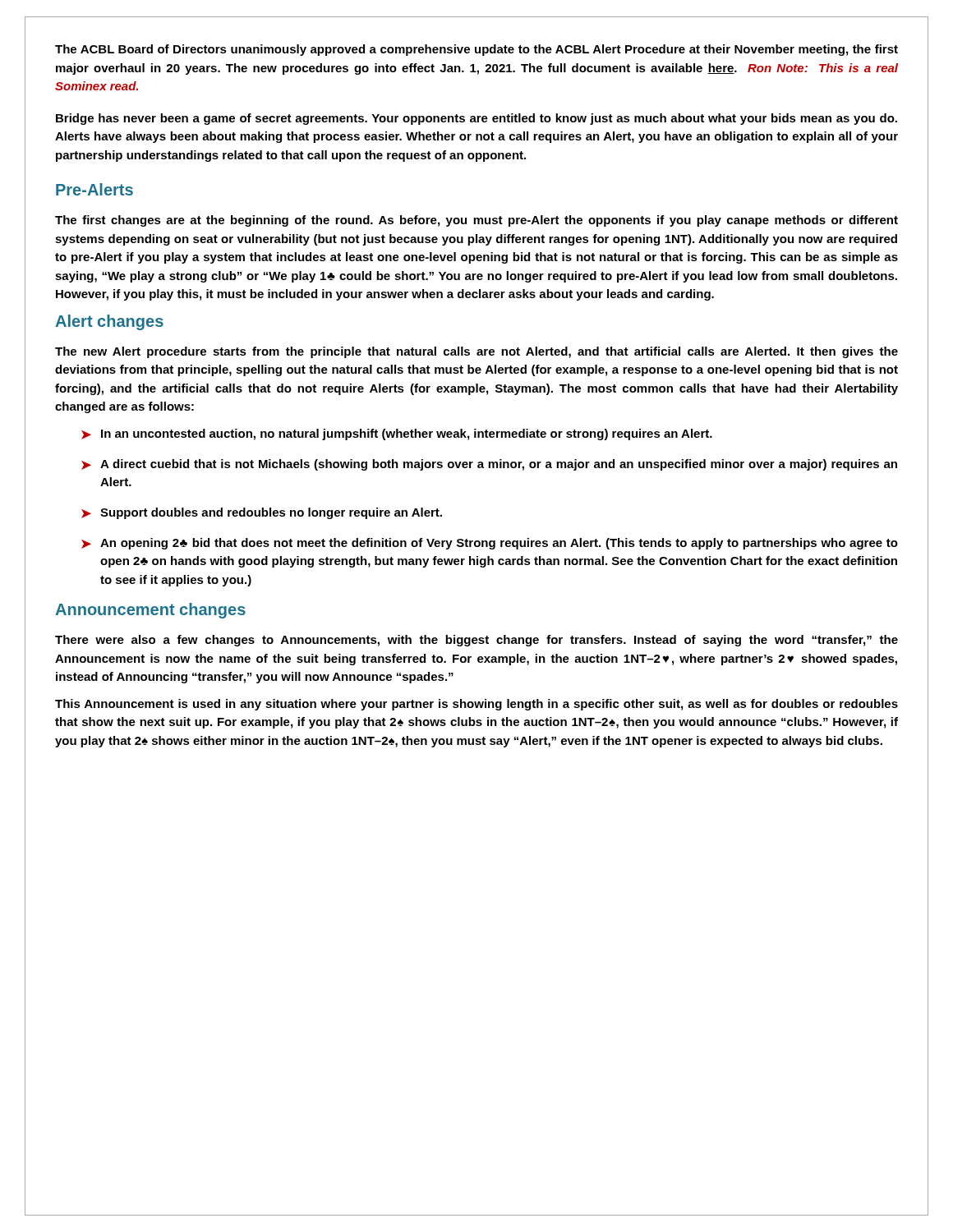Find the list item with the text "➤ In an"
Image resolution: width=953 pixels, height=1232 pixels.
tap(396, 434)
